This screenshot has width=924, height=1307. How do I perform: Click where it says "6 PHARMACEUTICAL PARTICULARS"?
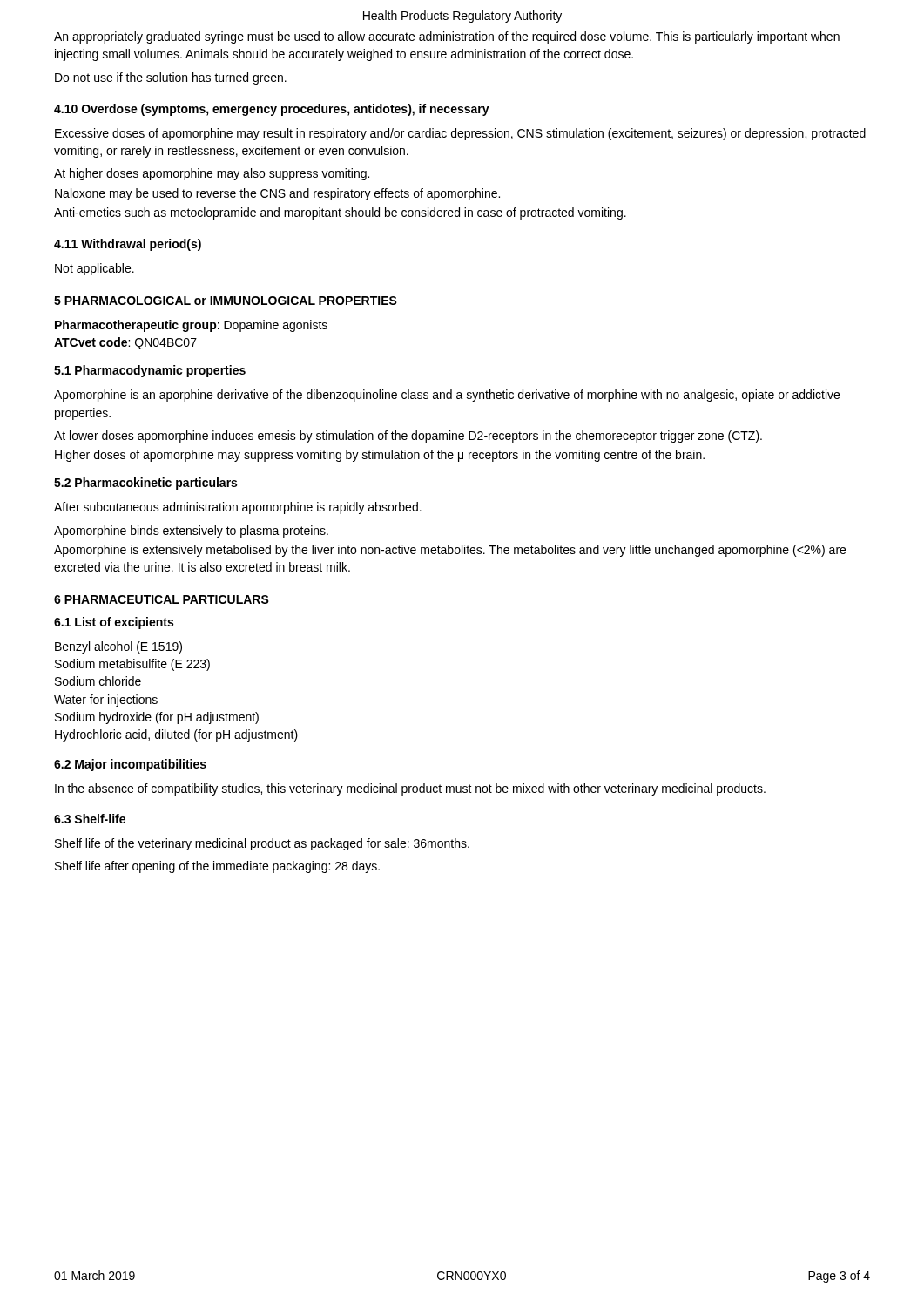[x=161, y=599]
